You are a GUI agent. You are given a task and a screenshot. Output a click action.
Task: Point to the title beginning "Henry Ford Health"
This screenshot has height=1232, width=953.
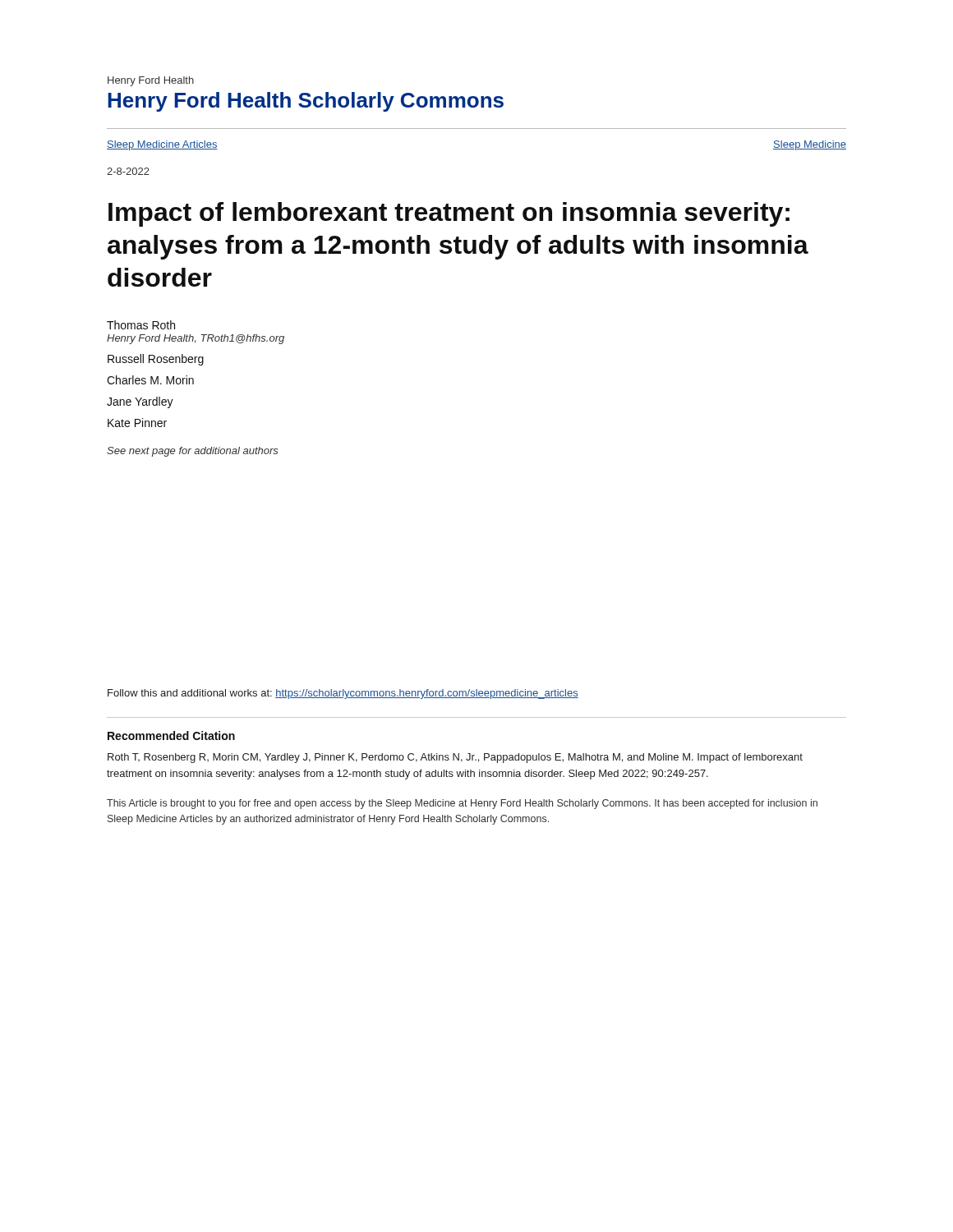306,100
